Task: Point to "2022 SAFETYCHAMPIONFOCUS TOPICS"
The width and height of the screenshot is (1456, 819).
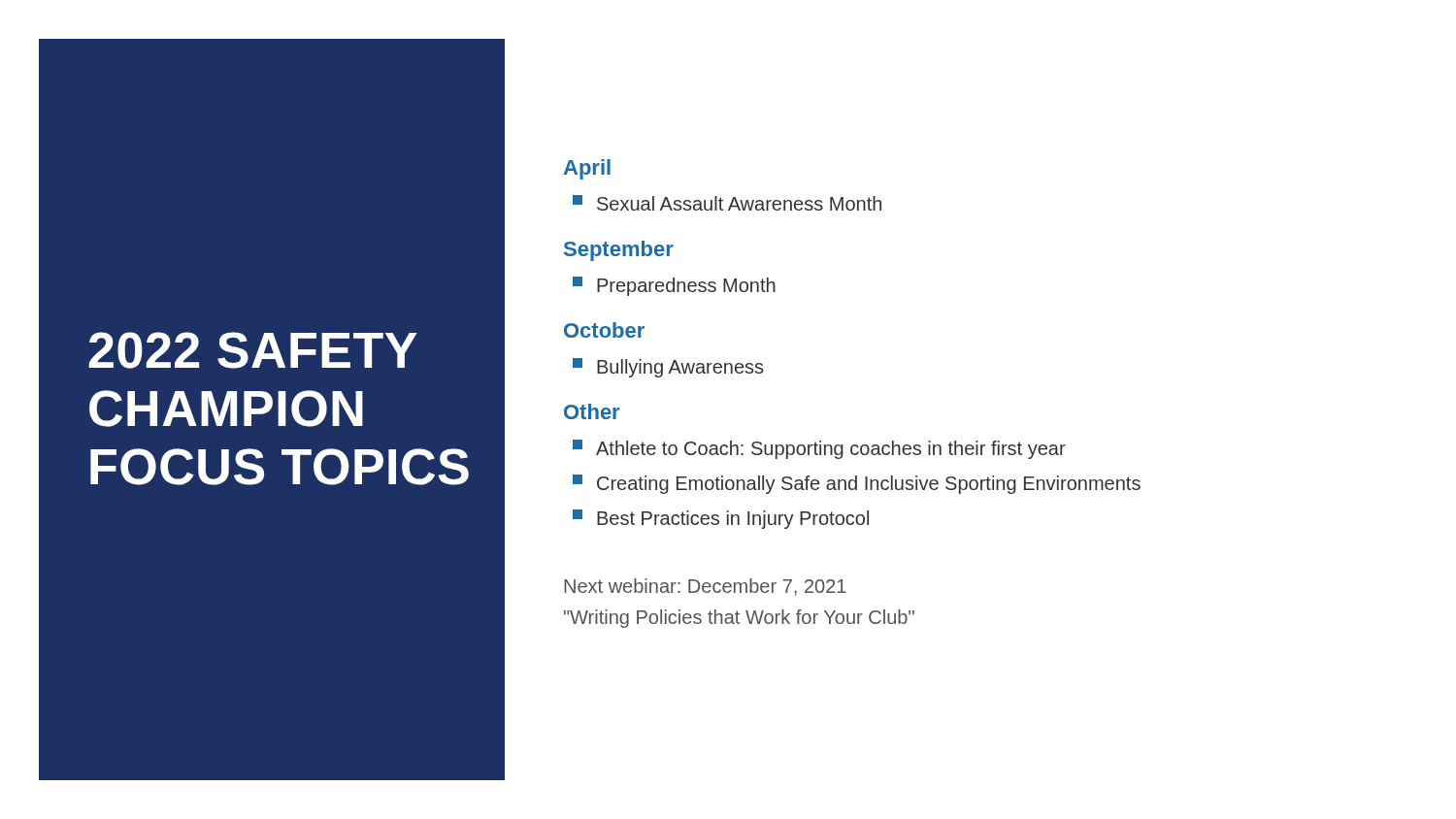Action: coord(279,409)
